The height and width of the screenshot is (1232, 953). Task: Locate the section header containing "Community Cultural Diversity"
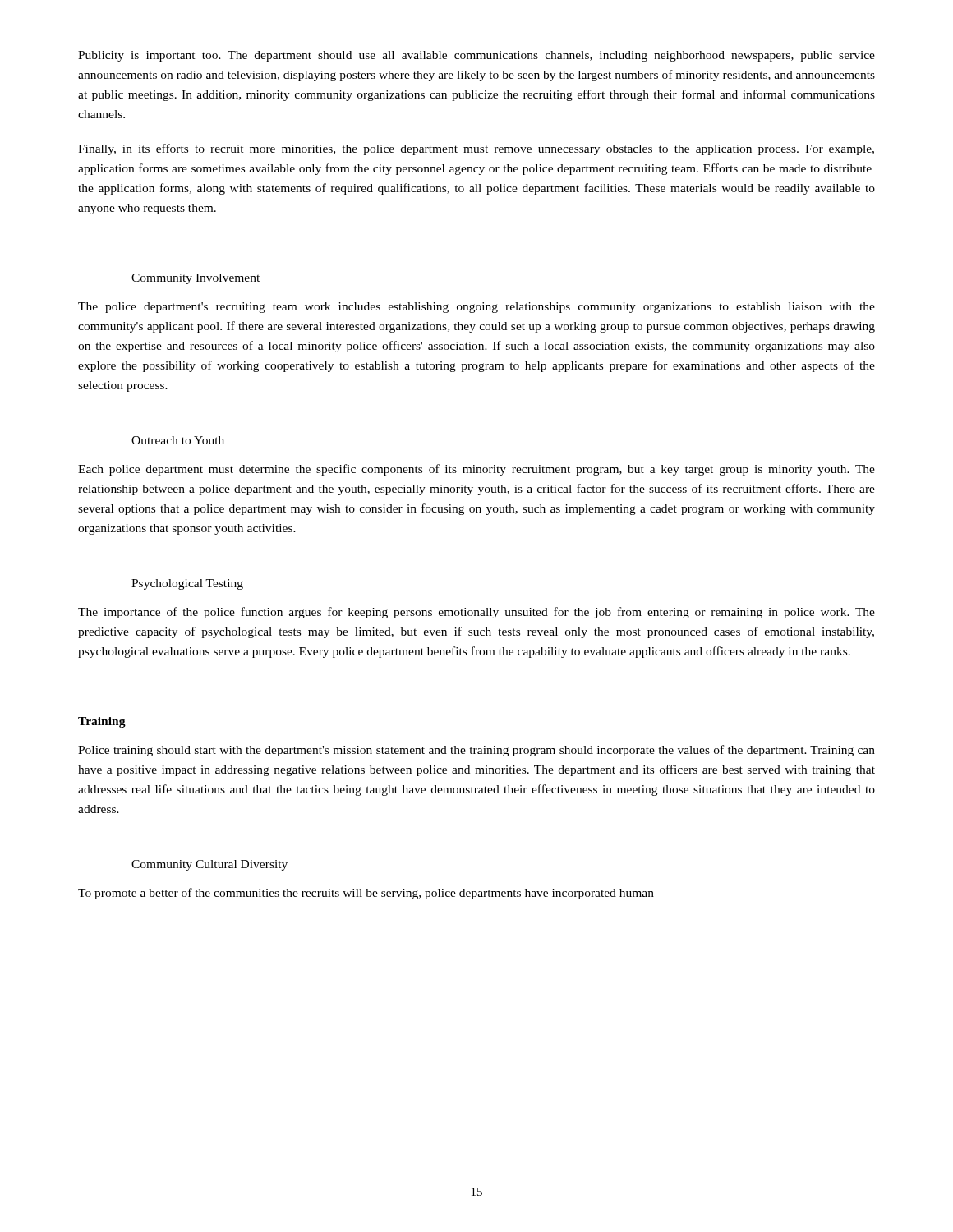point(210,864)
